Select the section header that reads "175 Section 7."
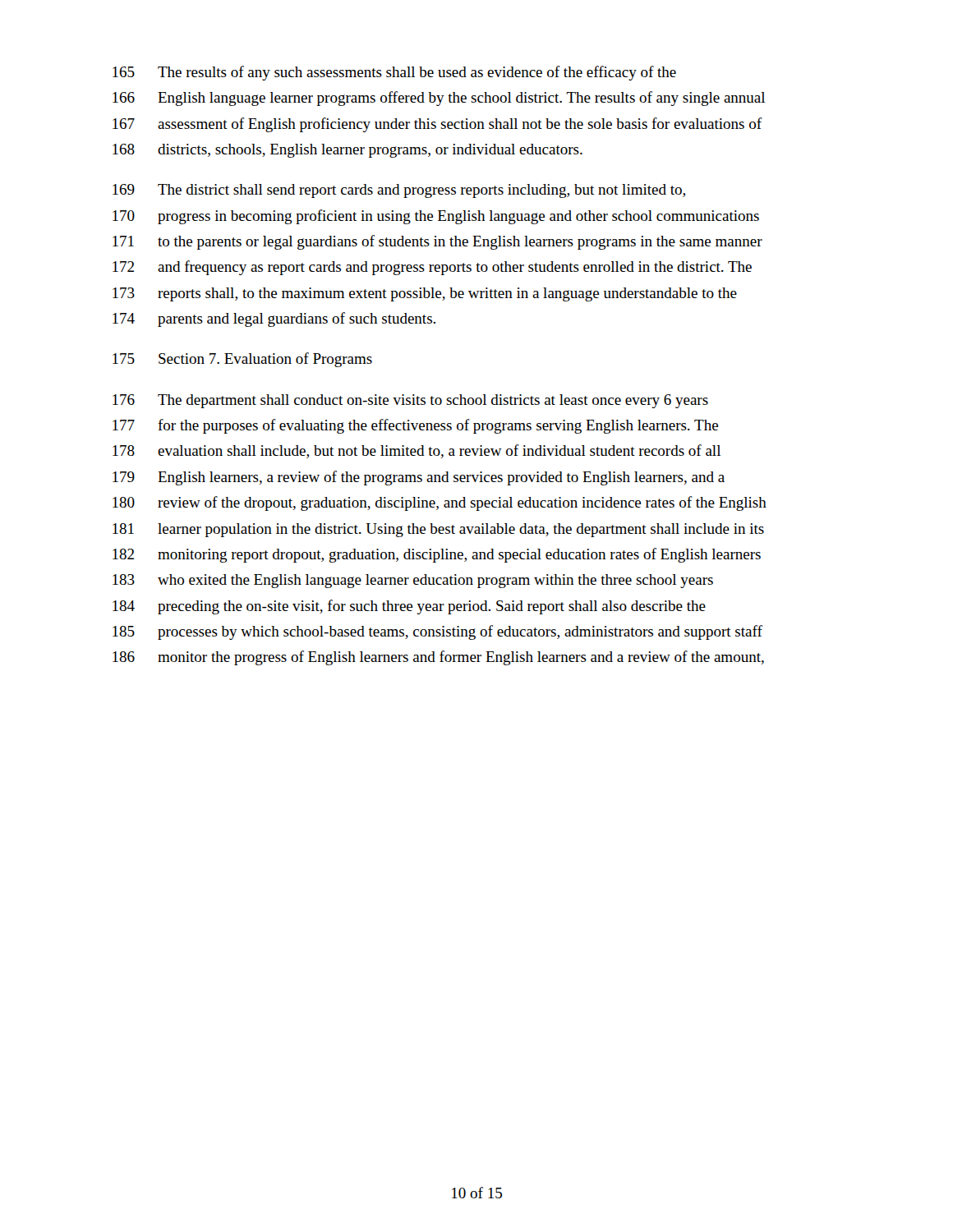Screen dimensions: 1232x953 (242, 360)
